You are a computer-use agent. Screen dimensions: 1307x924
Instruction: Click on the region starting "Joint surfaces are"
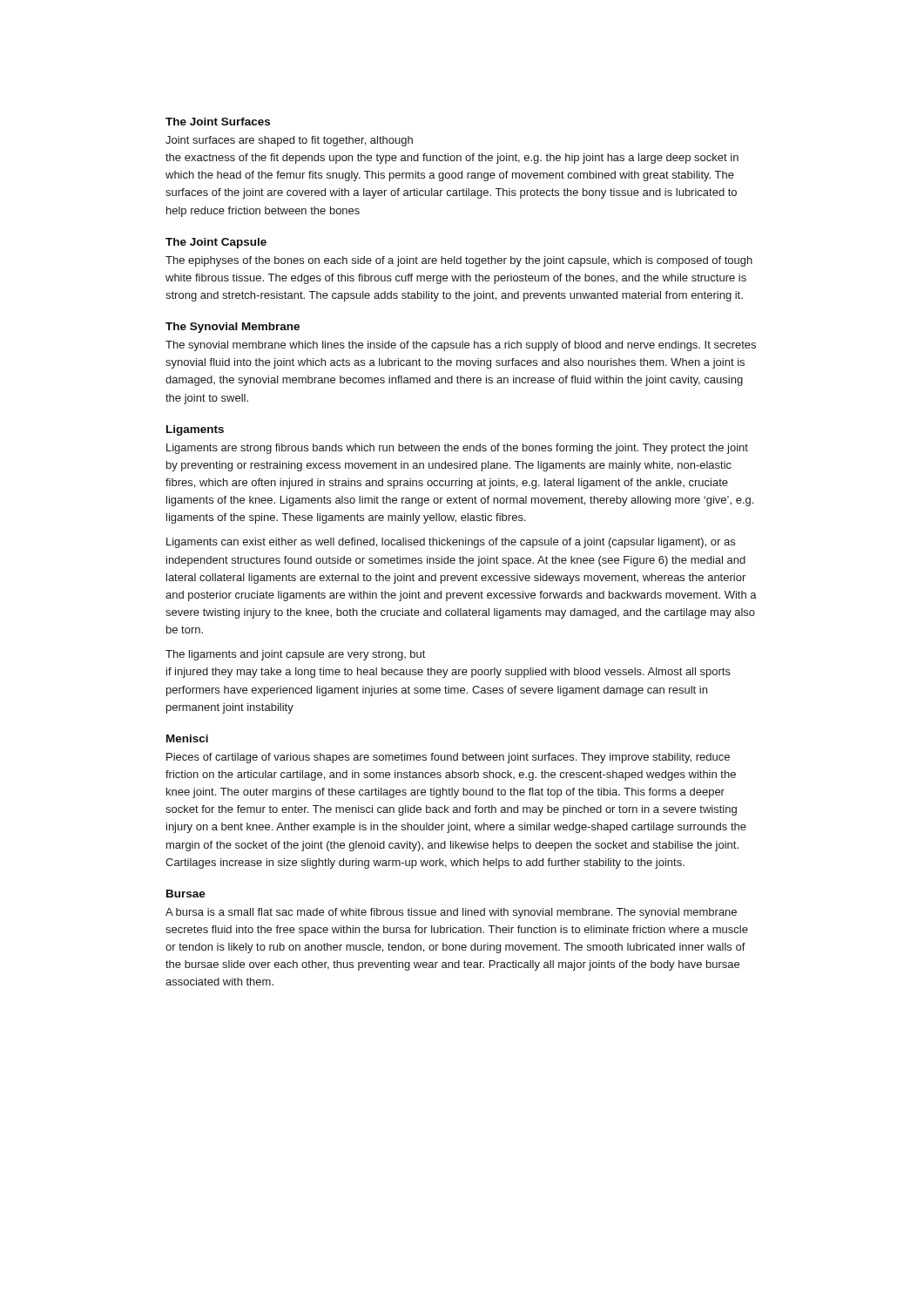[x=452, y=175]
